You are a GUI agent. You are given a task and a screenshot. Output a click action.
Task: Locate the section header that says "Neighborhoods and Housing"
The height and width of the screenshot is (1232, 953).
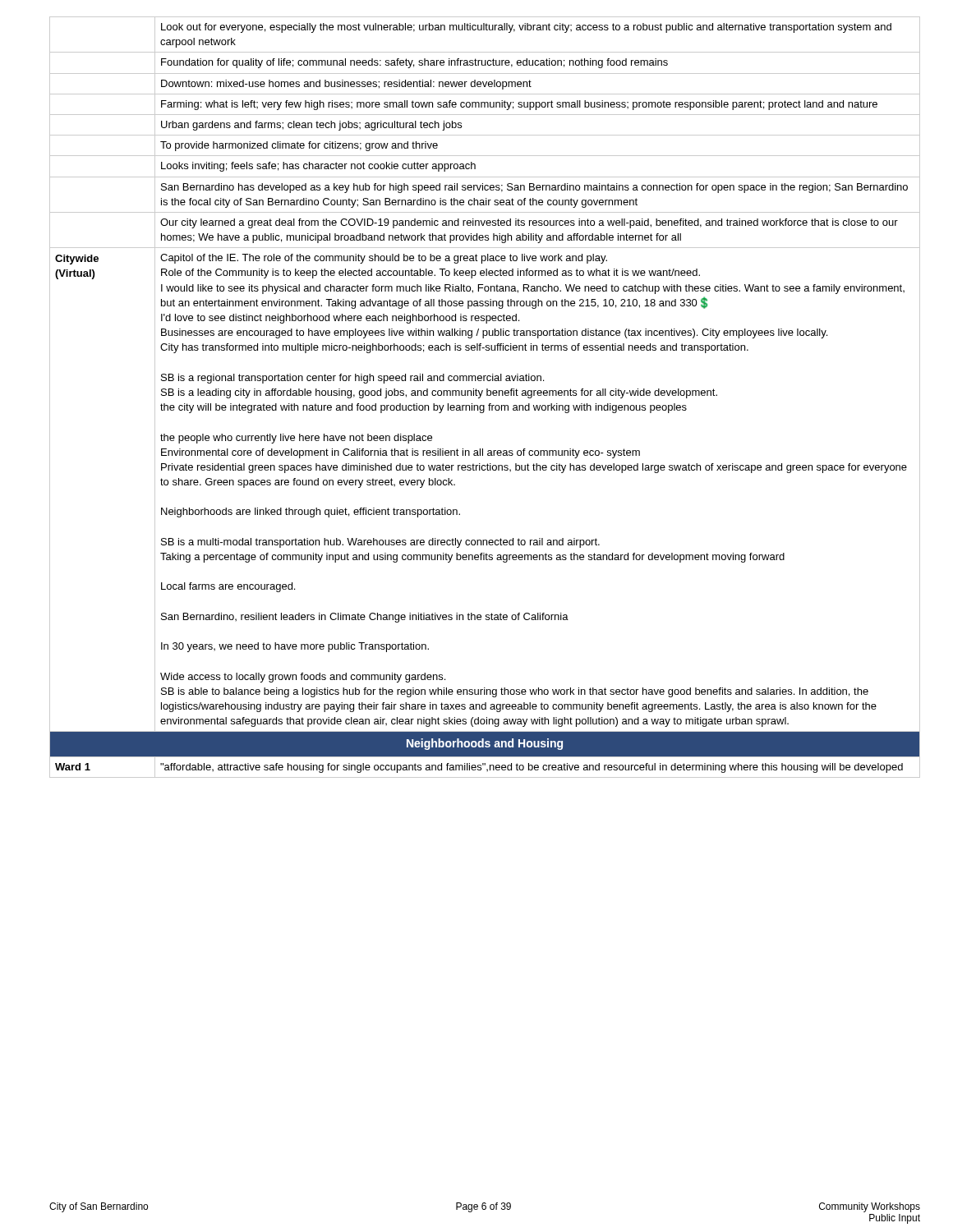(x=485, y=744)
